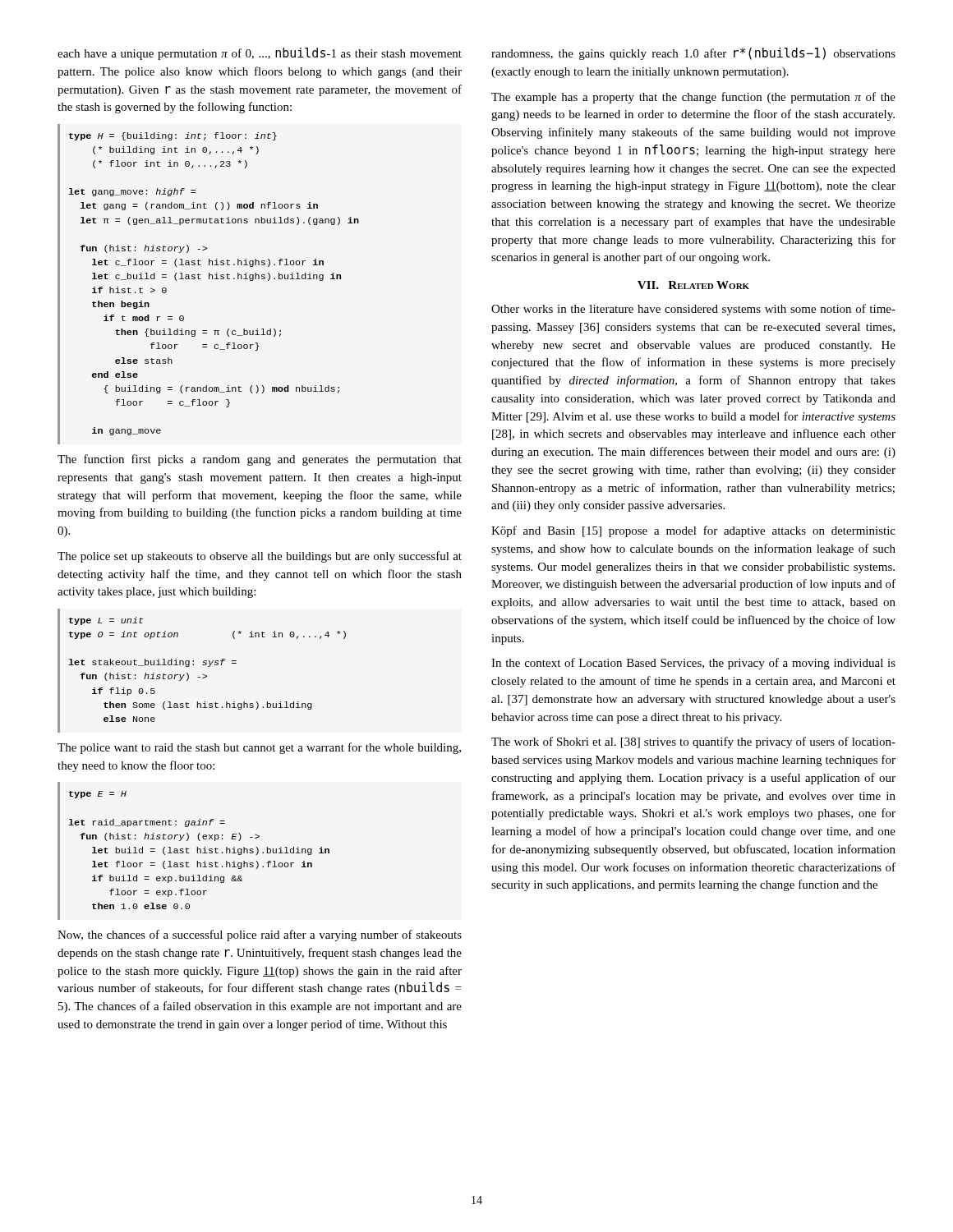Point to the block beginning "Other works in the"
This screenshot has height=1232, width=953.
coord(693,598)
